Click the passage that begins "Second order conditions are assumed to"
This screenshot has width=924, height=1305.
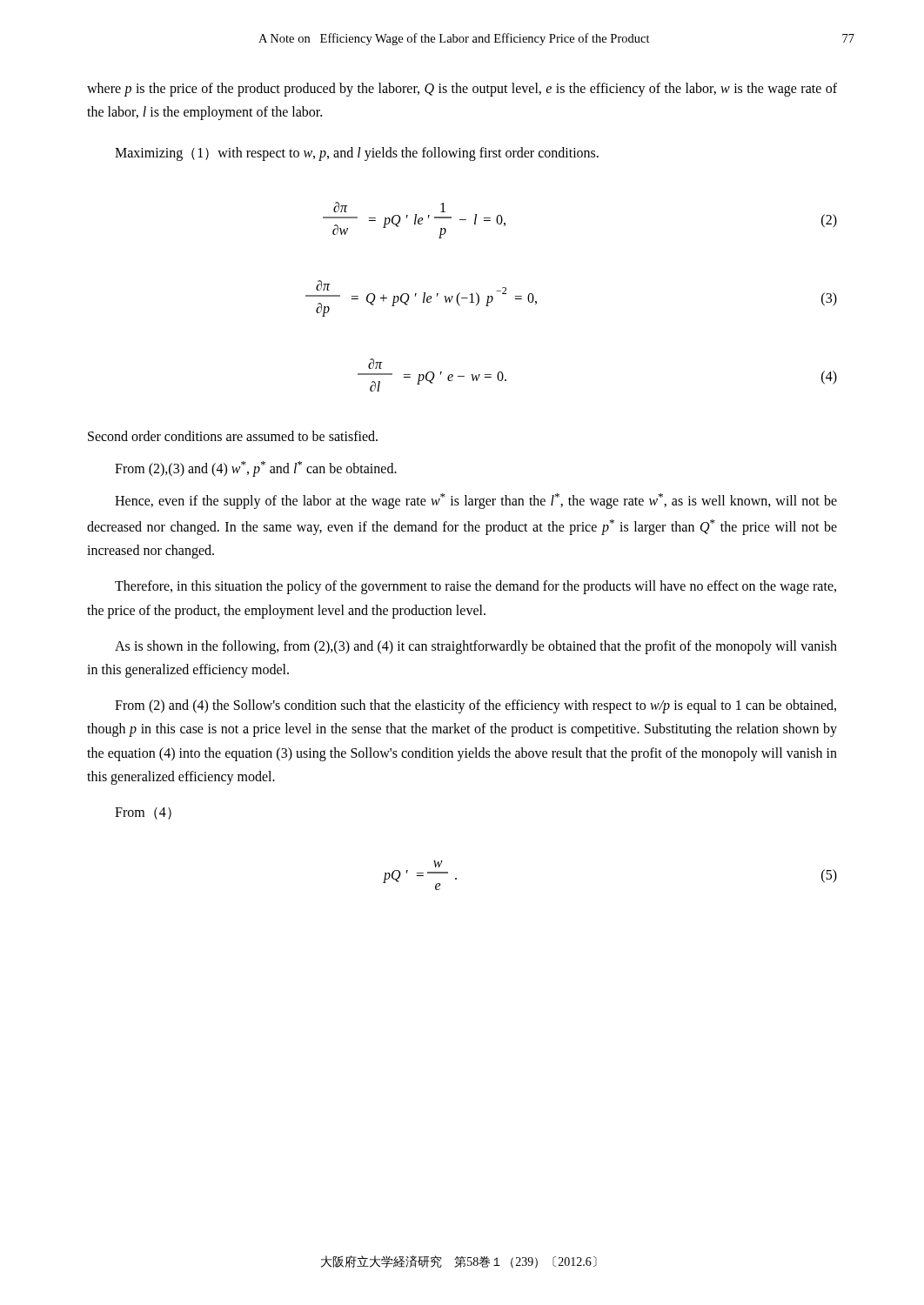click(233, 436)
